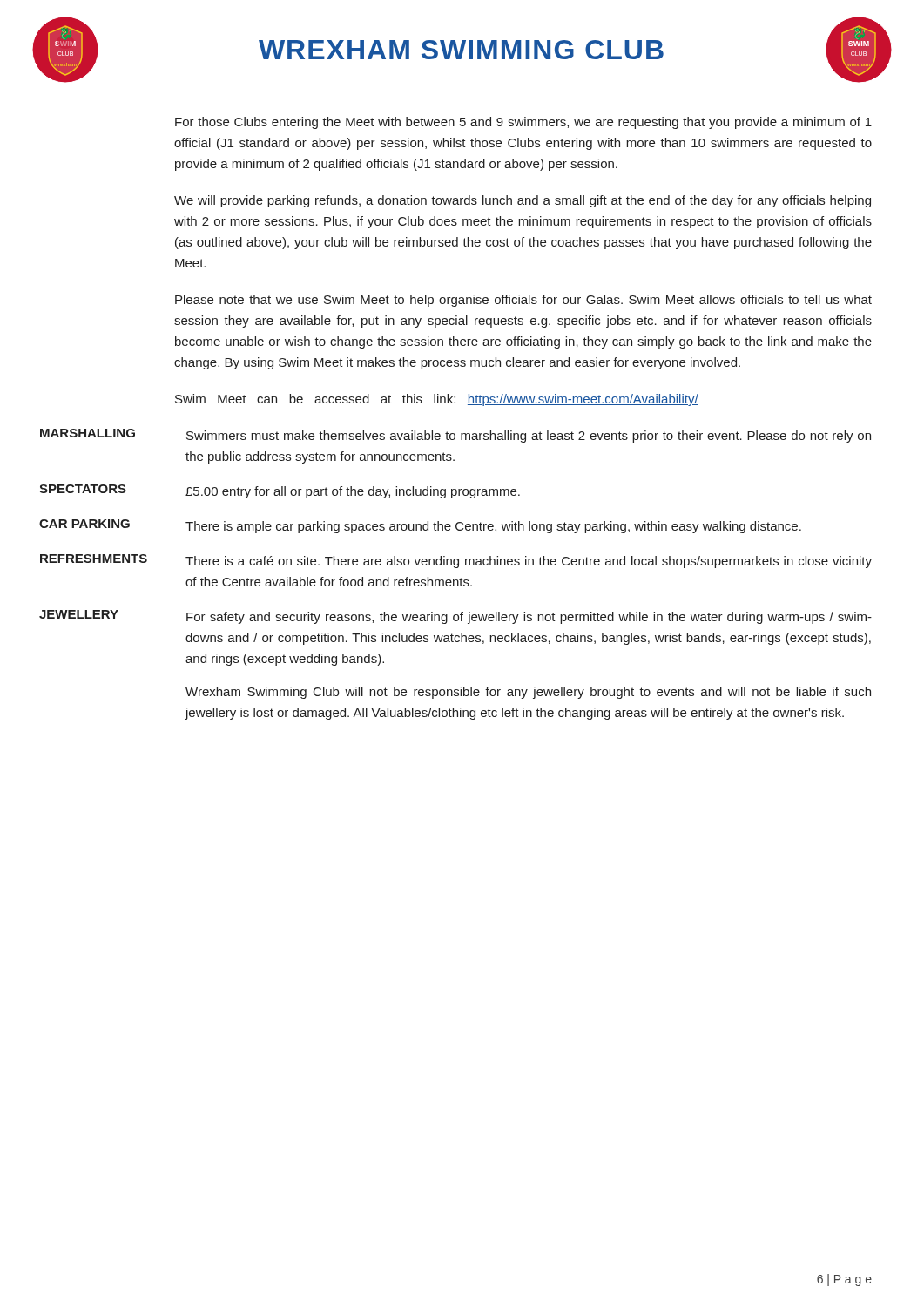Where does it say "WREXHAM SWIMMING CLUB"?

pyautogui.click(x=462, y=49)
